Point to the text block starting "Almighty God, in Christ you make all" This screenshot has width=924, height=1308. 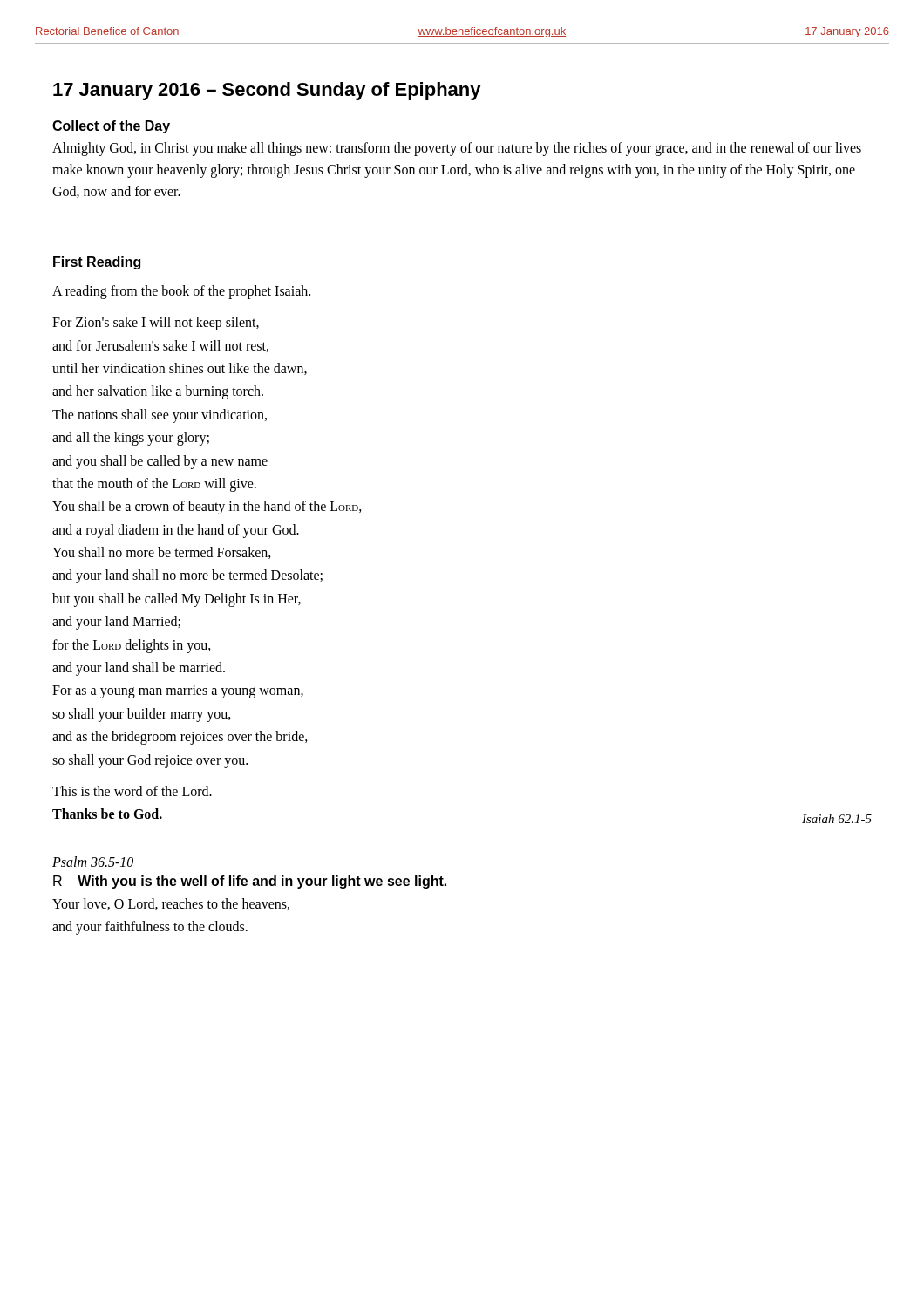(x=457, y=169)
